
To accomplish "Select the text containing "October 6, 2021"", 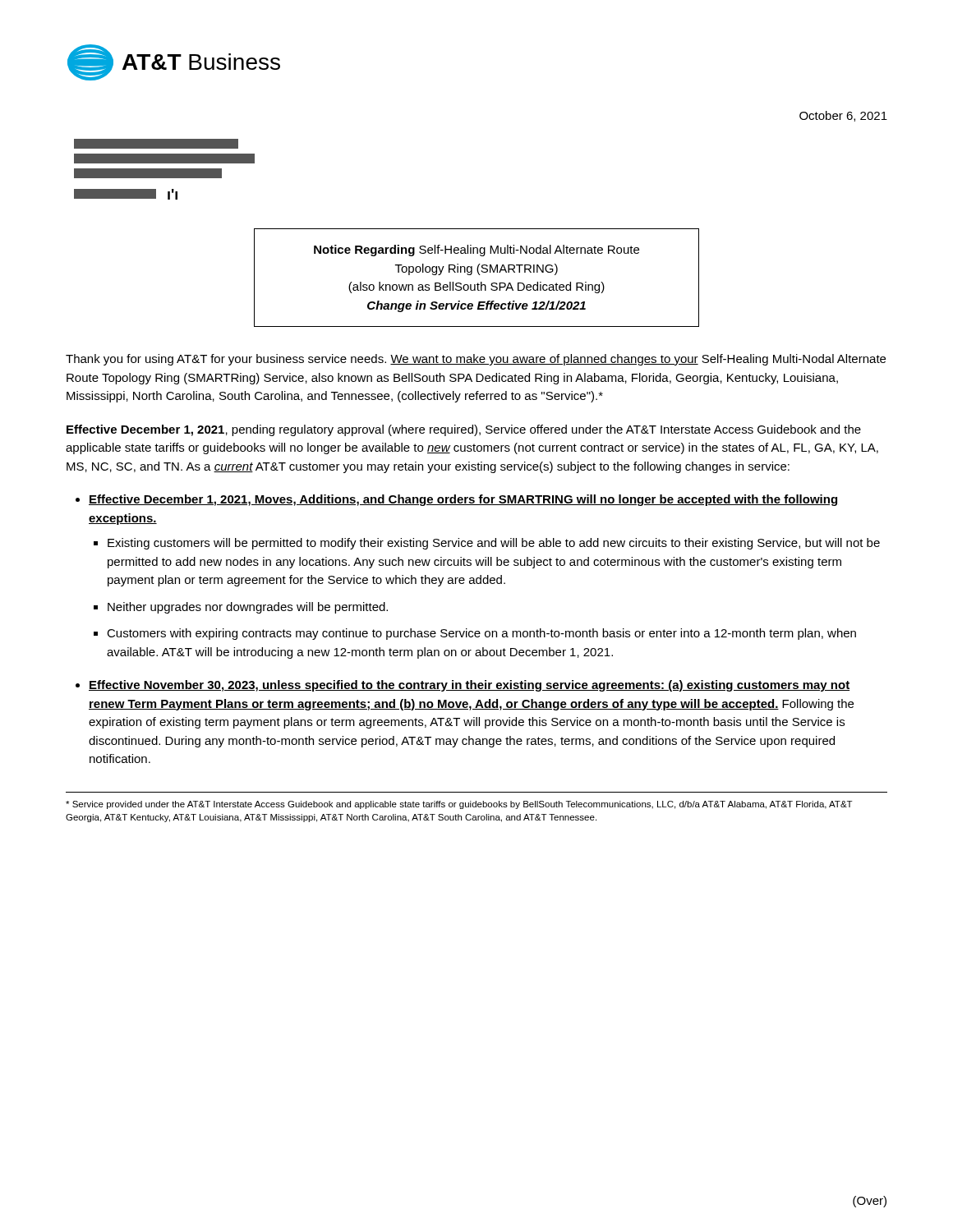I will coord(843,115).
